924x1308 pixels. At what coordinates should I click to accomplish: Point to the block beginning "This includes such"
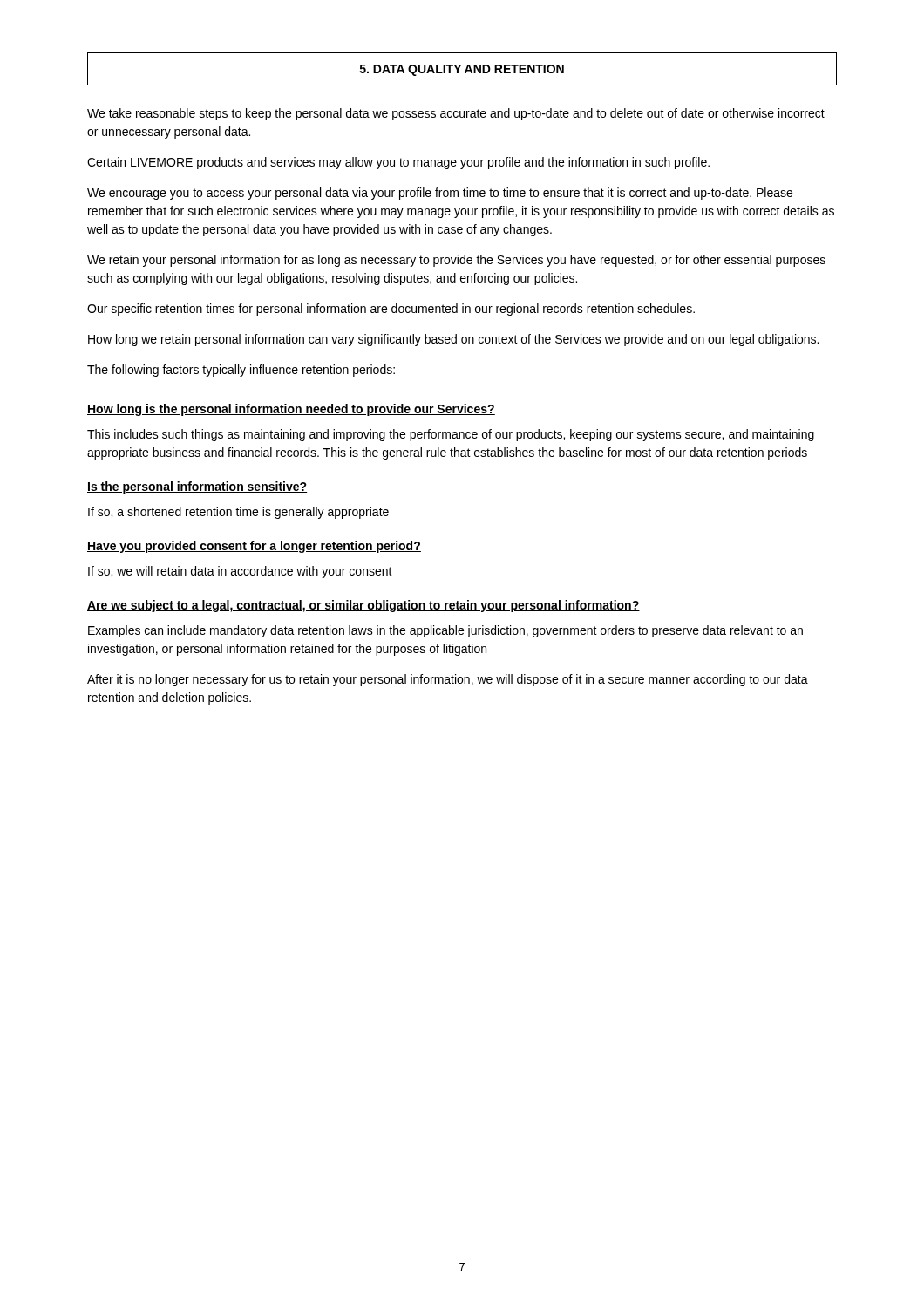point(451,443)
